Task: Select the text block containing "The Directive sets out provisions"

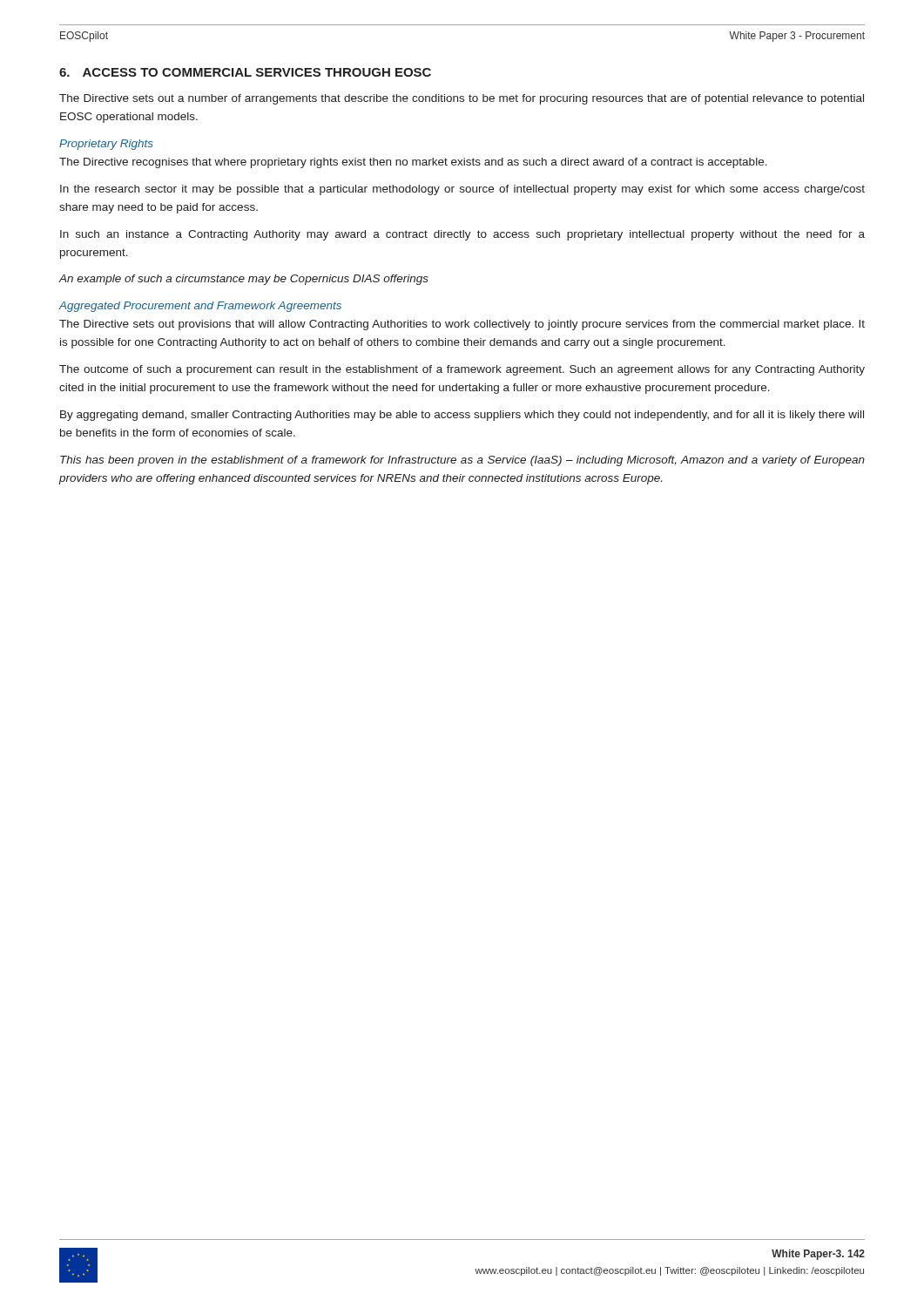Action: (x=462, y=333)
